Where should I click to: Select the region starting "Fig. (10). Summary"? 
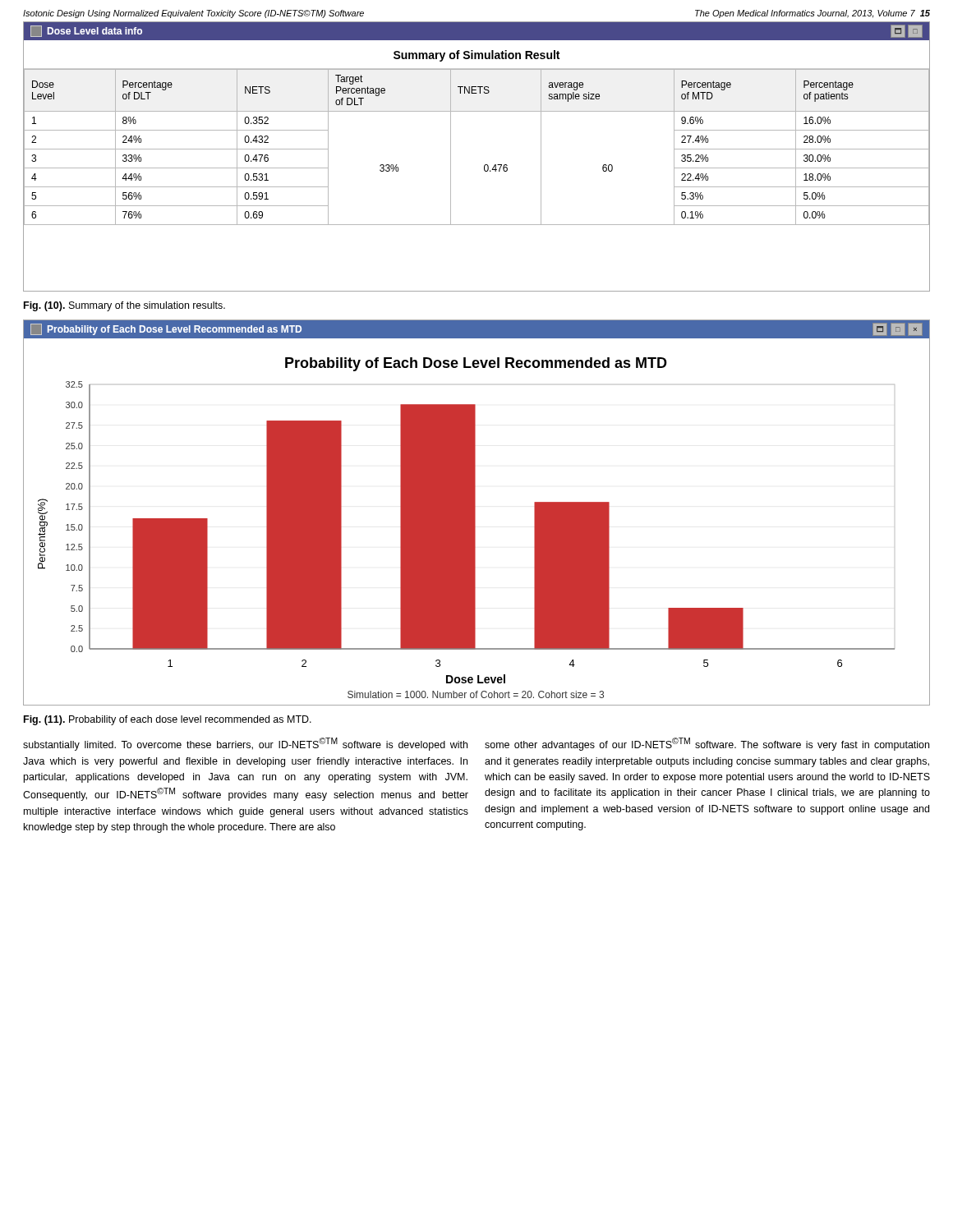[124, 306]
